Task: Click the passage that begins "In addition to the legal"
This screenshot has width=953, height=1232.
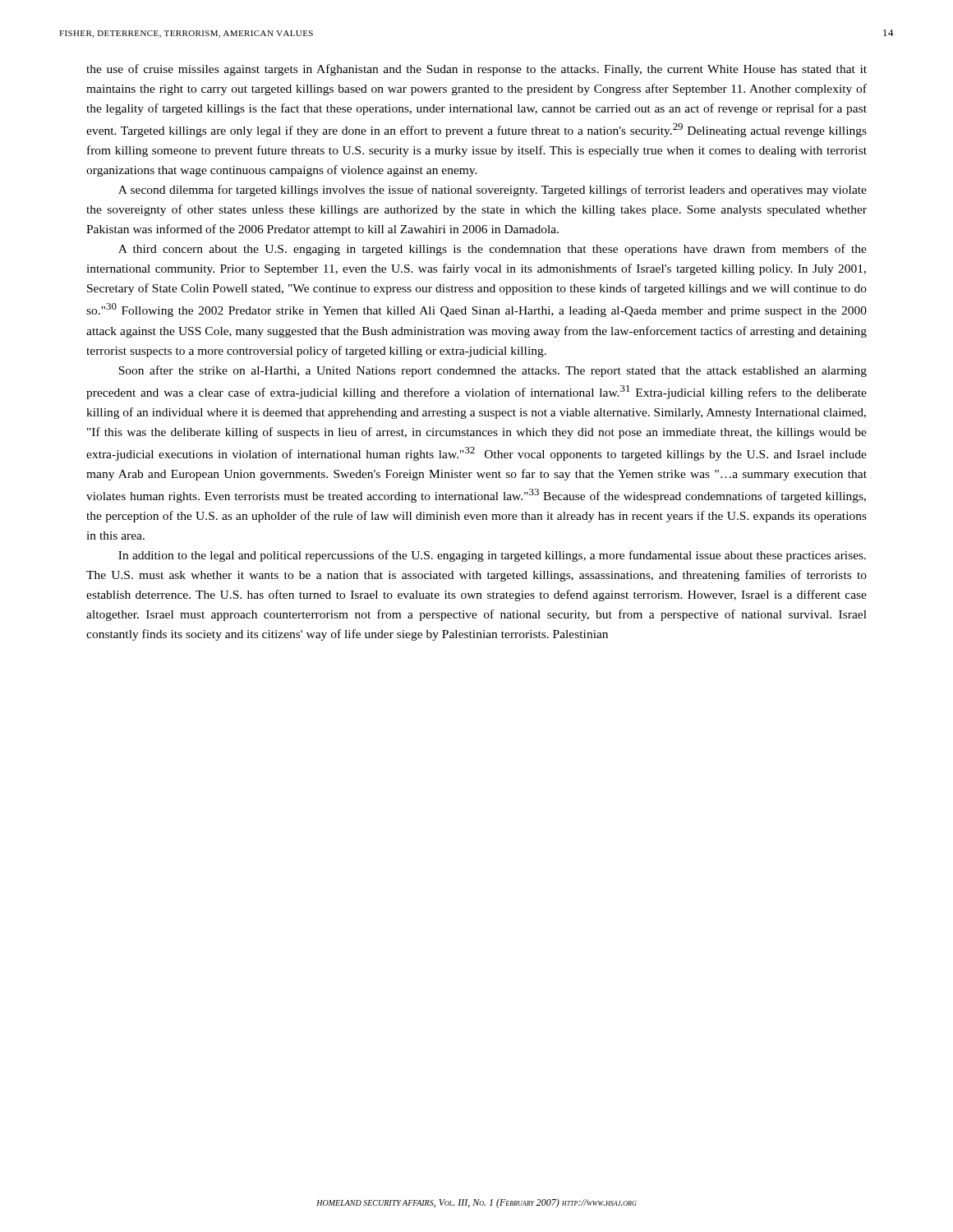Action: click(x=476, y=595)
